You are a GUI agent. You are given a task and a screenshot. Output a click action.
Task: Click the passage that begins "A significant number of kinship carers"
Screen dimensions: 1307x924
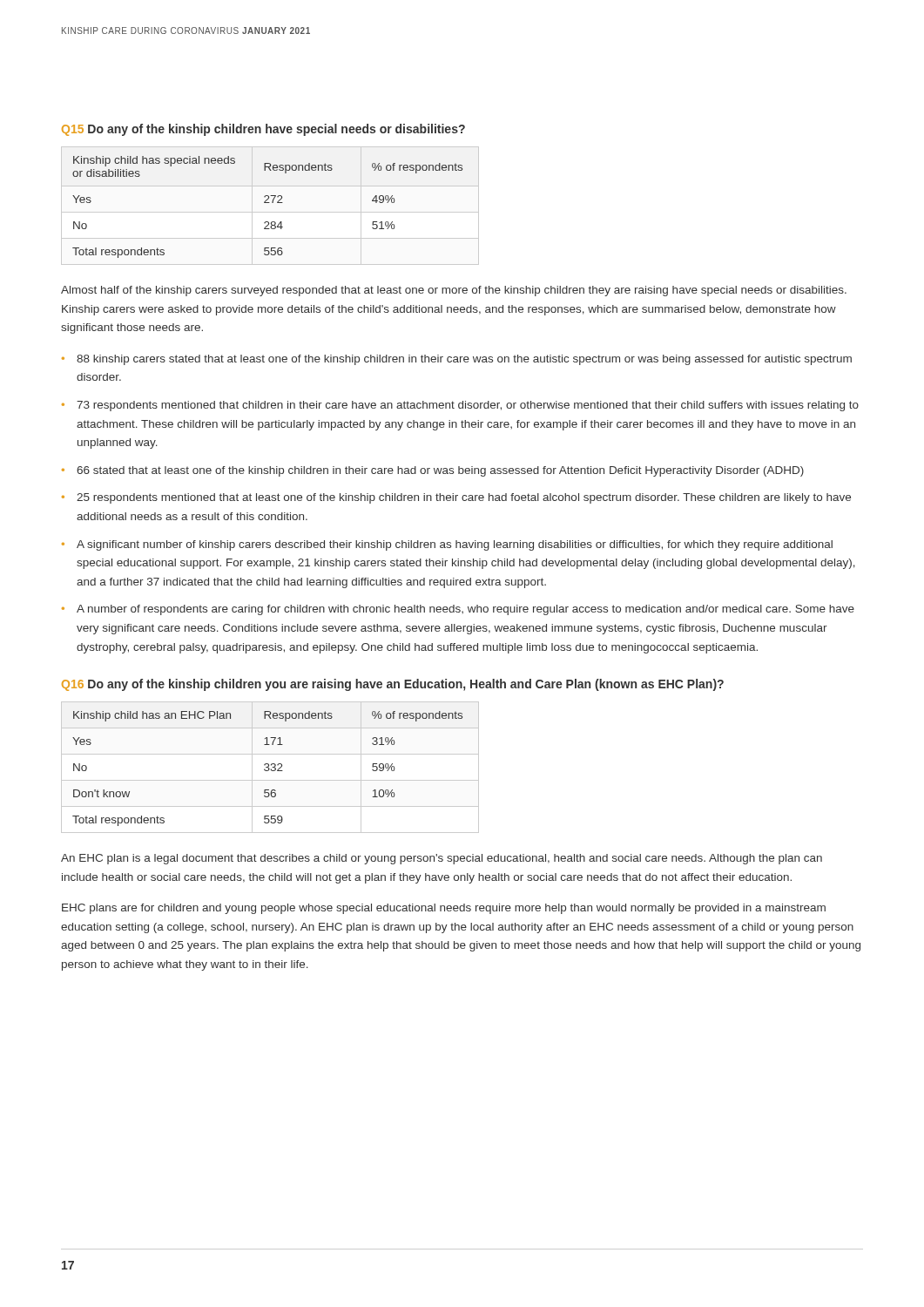pyautogui.click(x=466, y=563)
